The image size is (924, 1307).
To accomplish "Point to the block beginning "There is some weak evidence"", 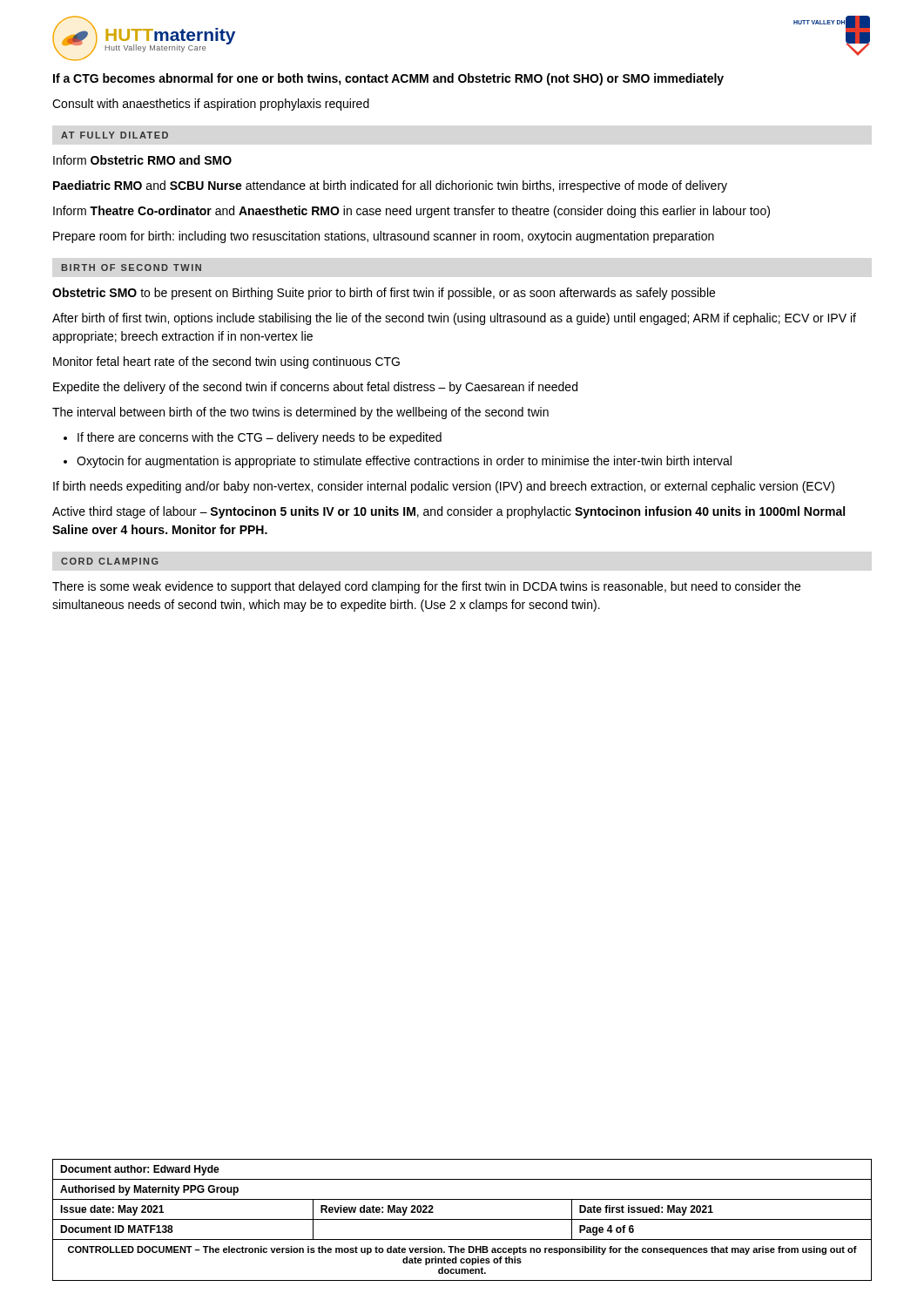I will (x=427, y=596).
